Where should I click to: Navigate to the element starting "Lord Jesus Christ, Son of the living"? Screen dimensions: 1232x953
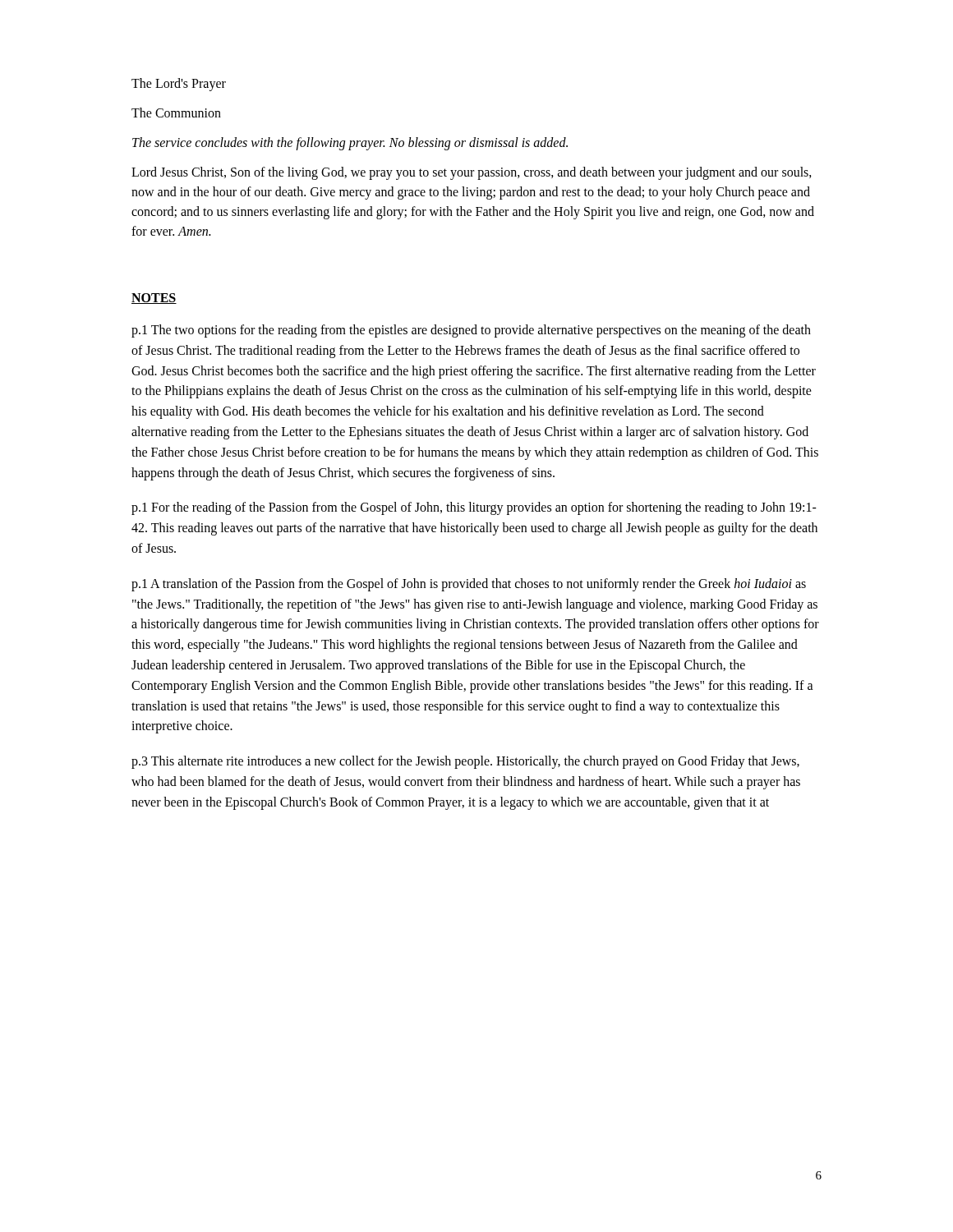click(x=473, y=202)
